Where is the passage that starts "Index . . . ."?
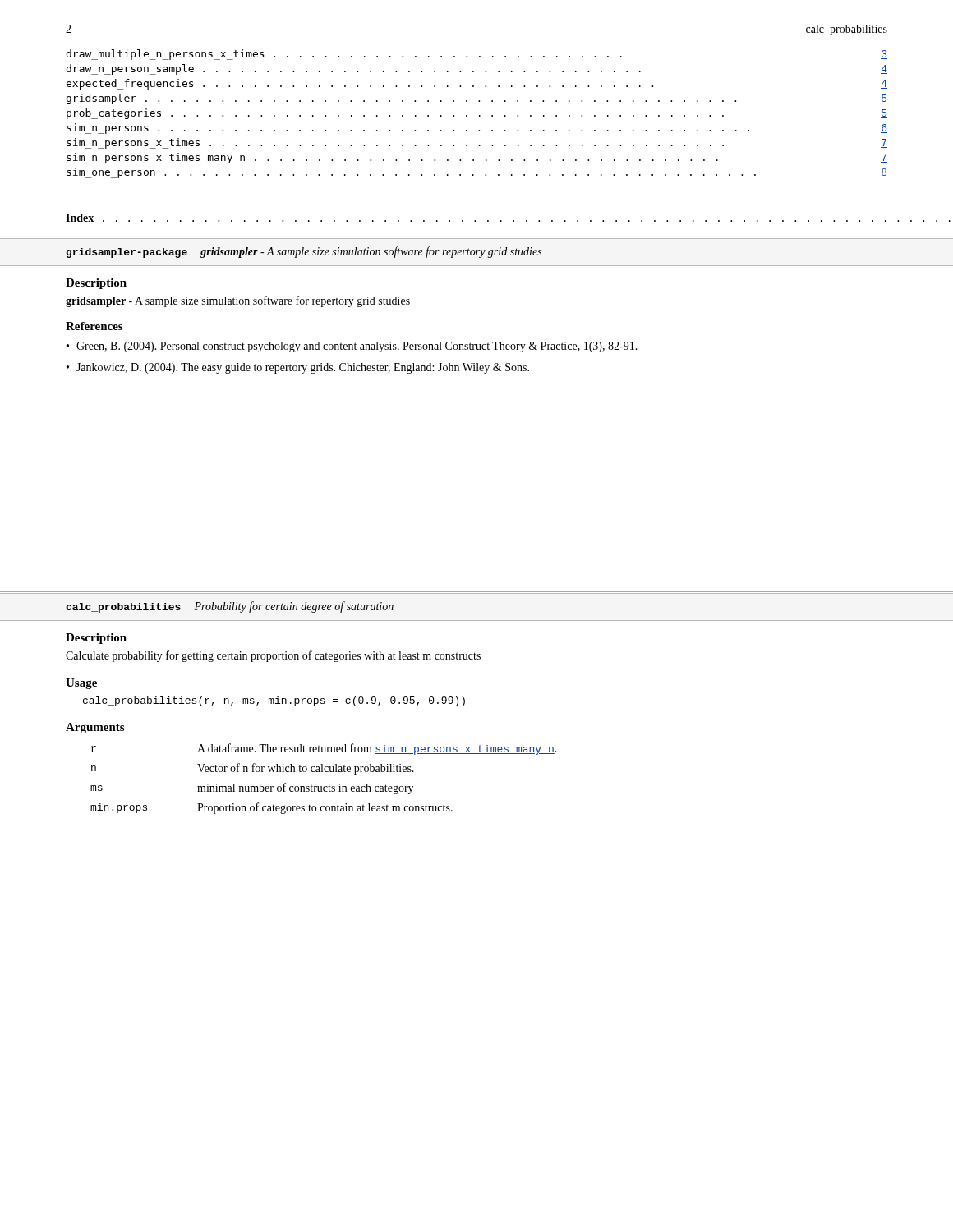Screen dimensions: 1232x953 (476, 218)
